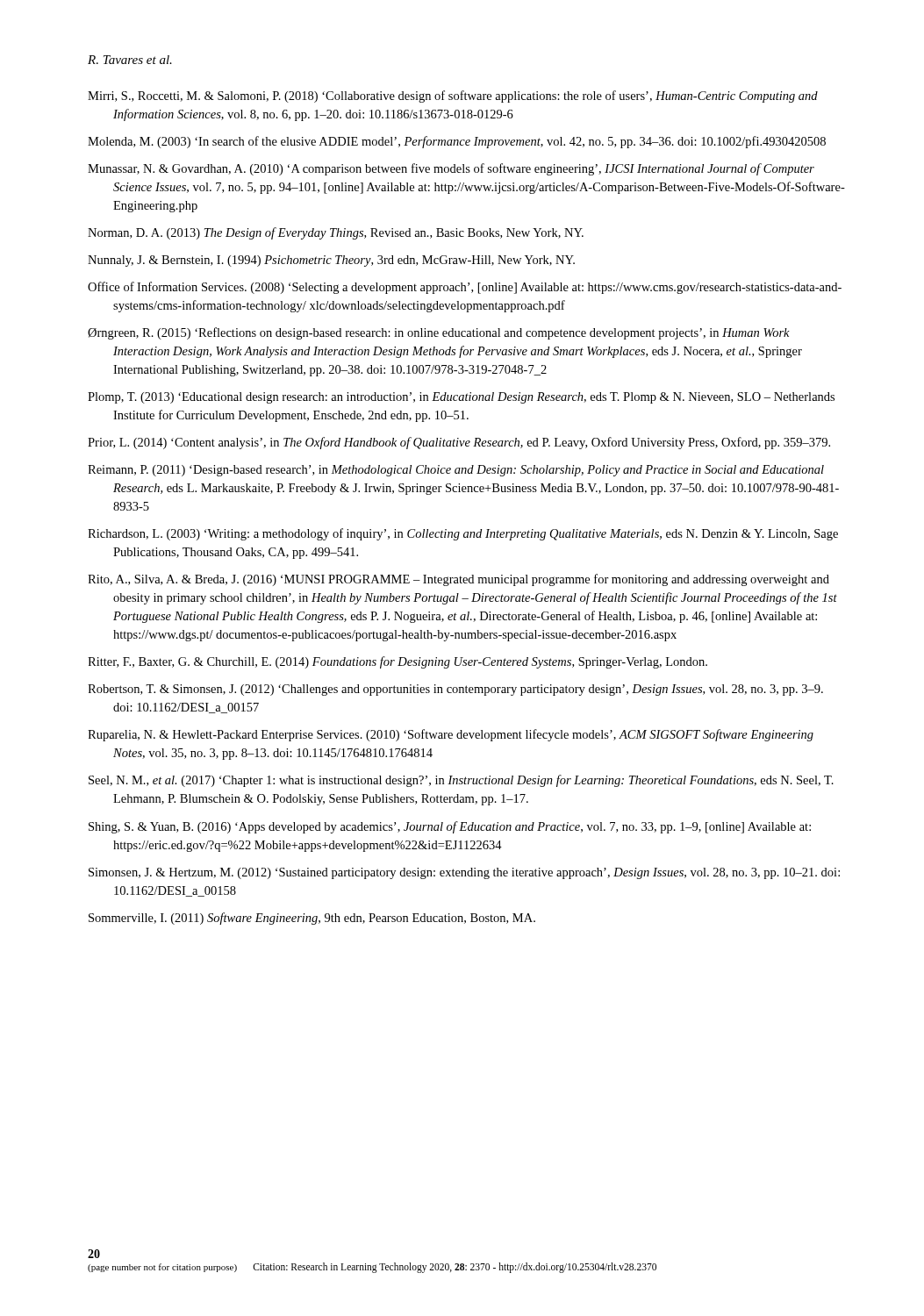Click on the list item that reads "Ritter, F., Baxter, G. & Churchill,"
The height and width of the screenshot is (1316, 924).
(x=398, y=662)
